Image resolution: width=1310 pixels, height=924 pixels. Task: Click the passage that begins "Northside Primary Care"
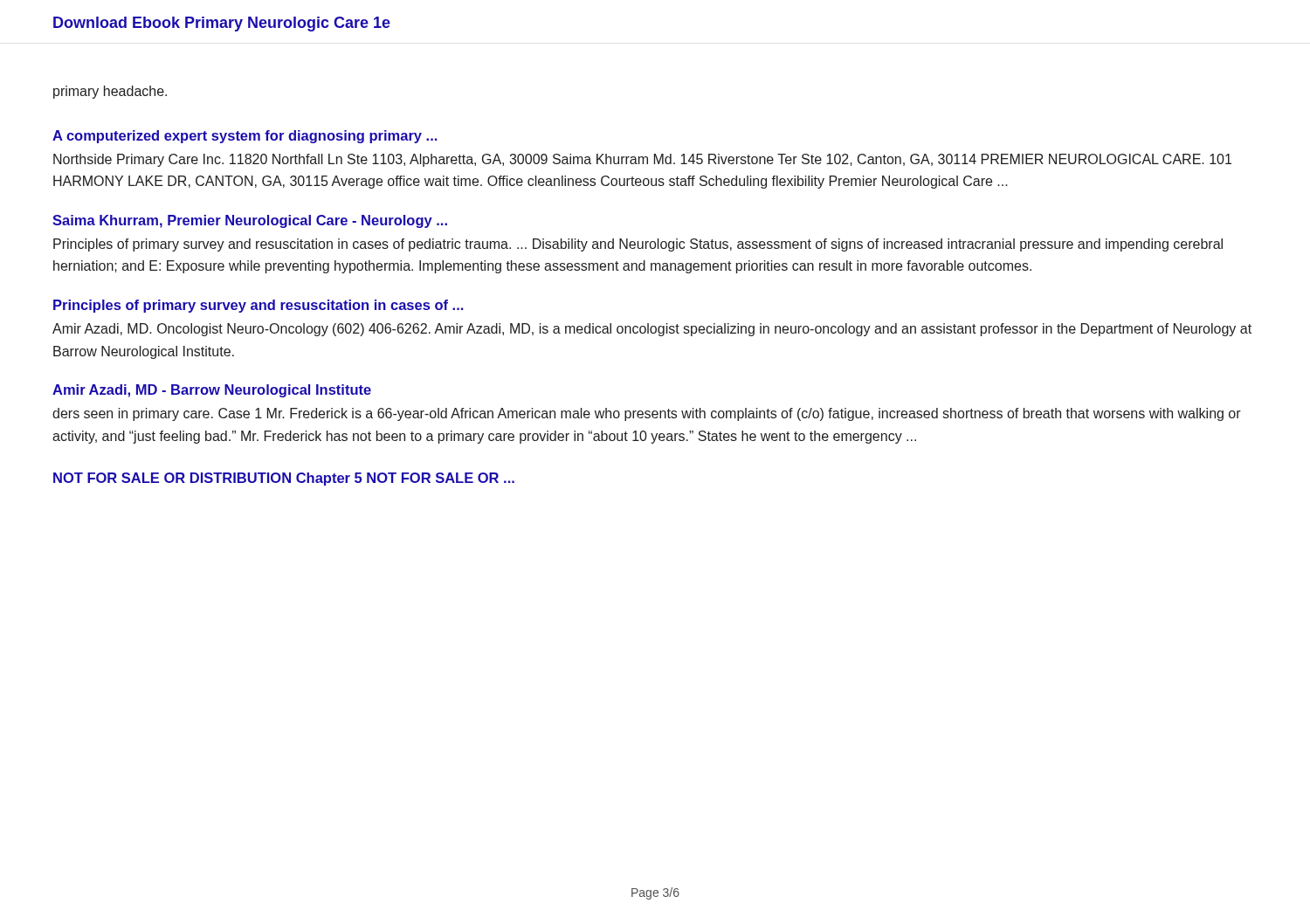[x=642, y=170]
